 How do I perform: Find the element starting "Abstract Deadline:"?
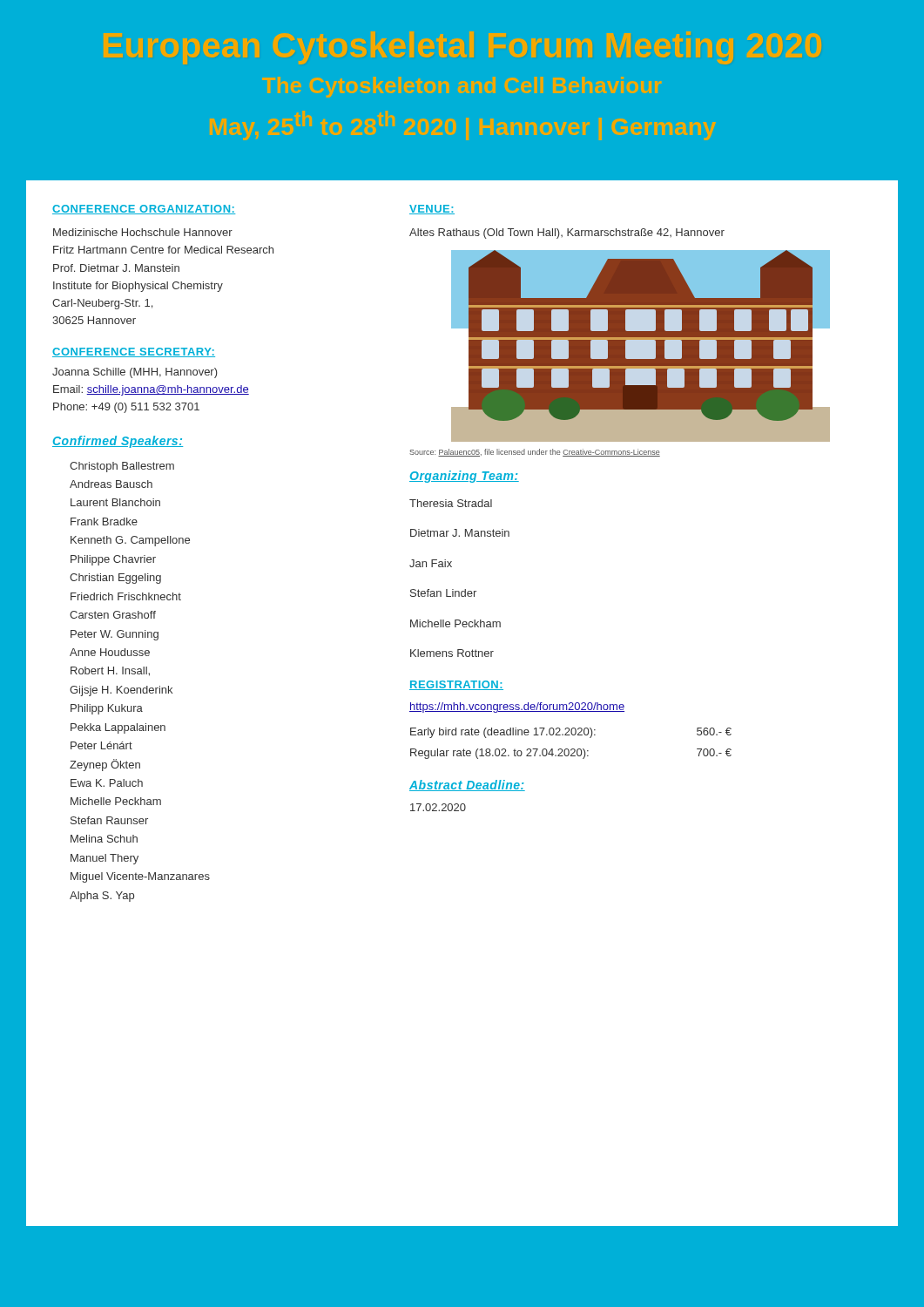click(467, 786)
